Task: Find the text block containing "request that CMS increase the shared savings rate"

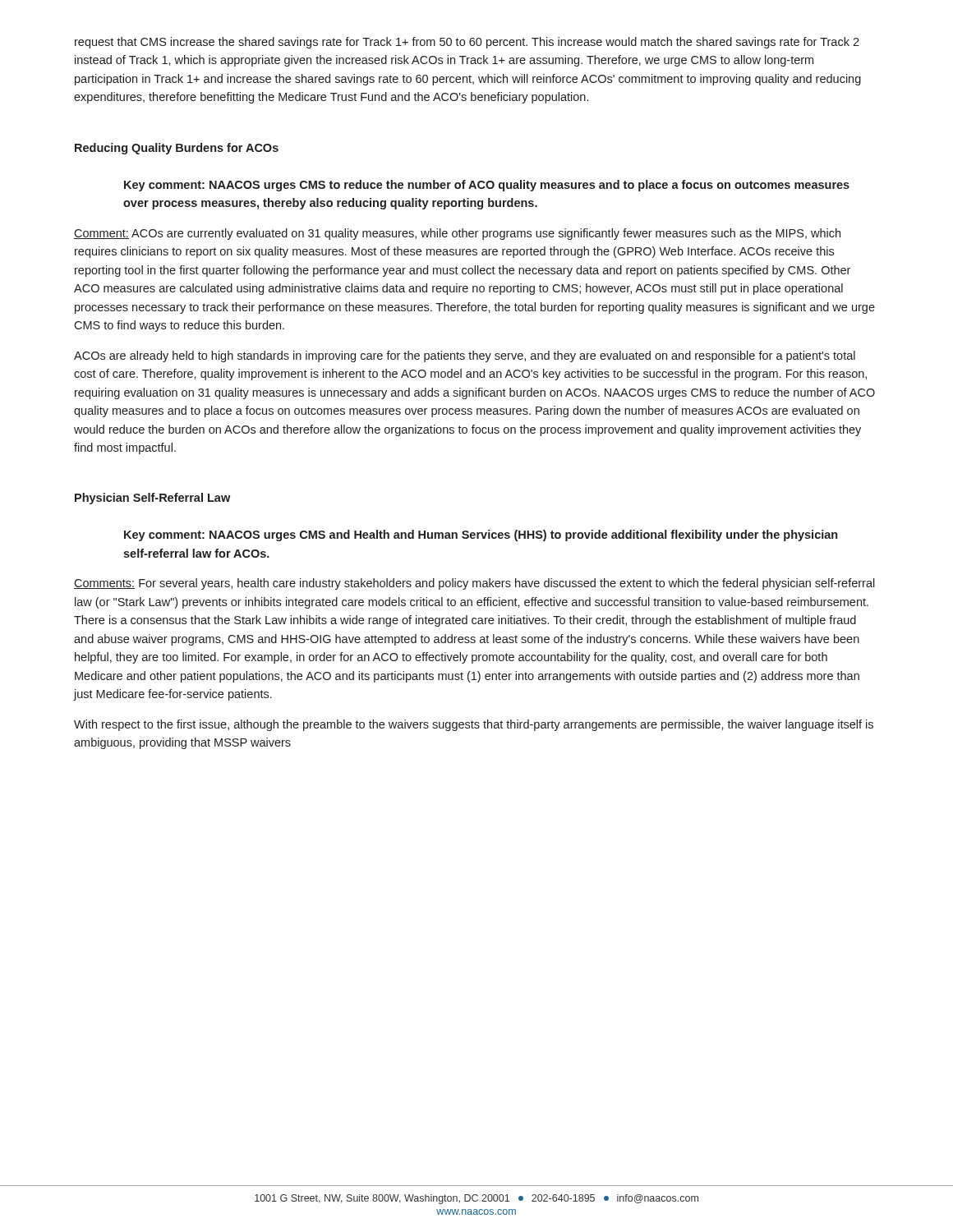Action: [x=468, y=70]
